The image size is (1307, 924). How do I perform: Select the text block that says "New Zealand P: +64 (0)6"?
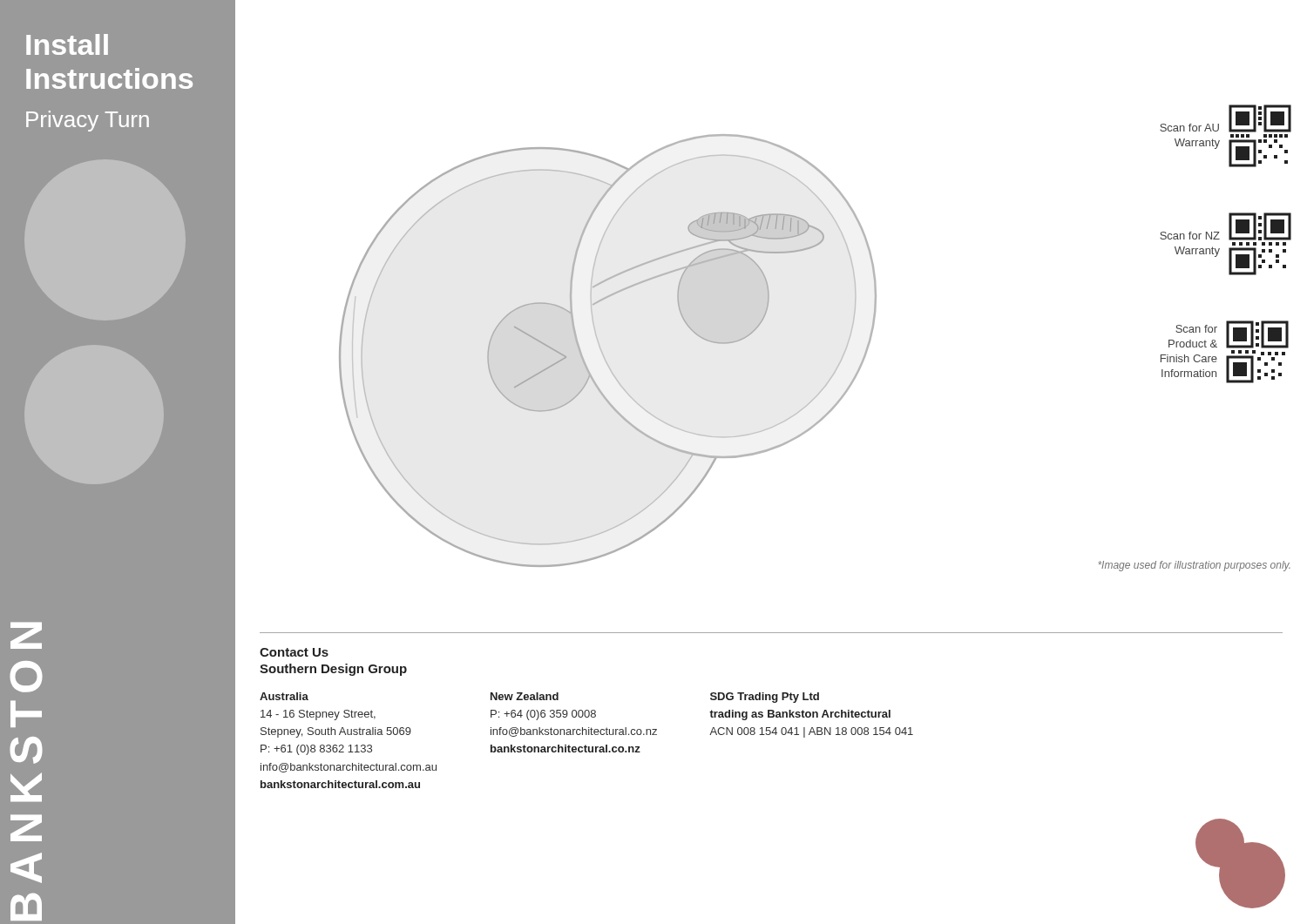574,723
